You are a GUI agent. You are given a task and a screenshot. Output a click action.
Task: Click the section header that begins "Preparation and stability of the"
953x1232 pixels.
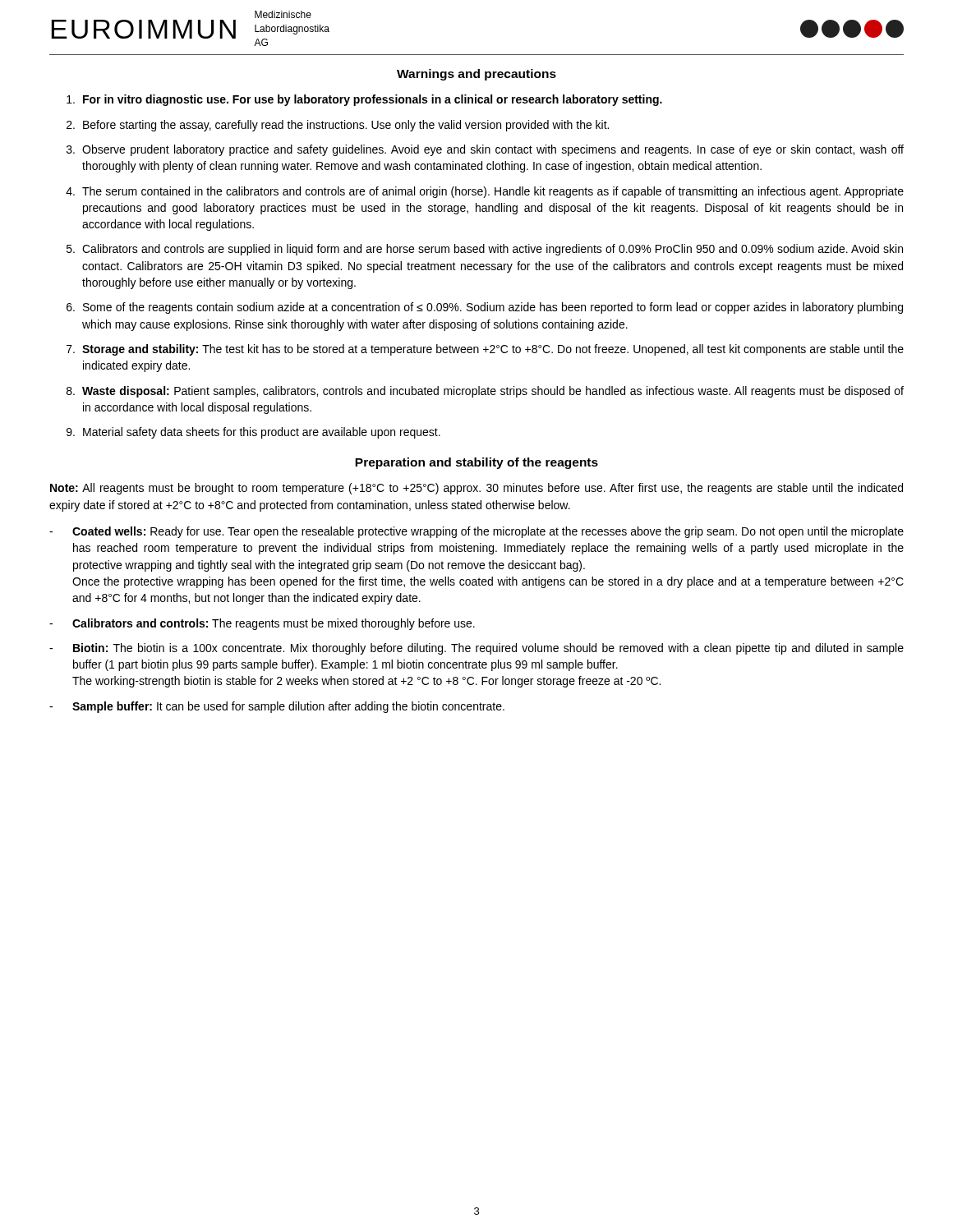tap(476, 462)
